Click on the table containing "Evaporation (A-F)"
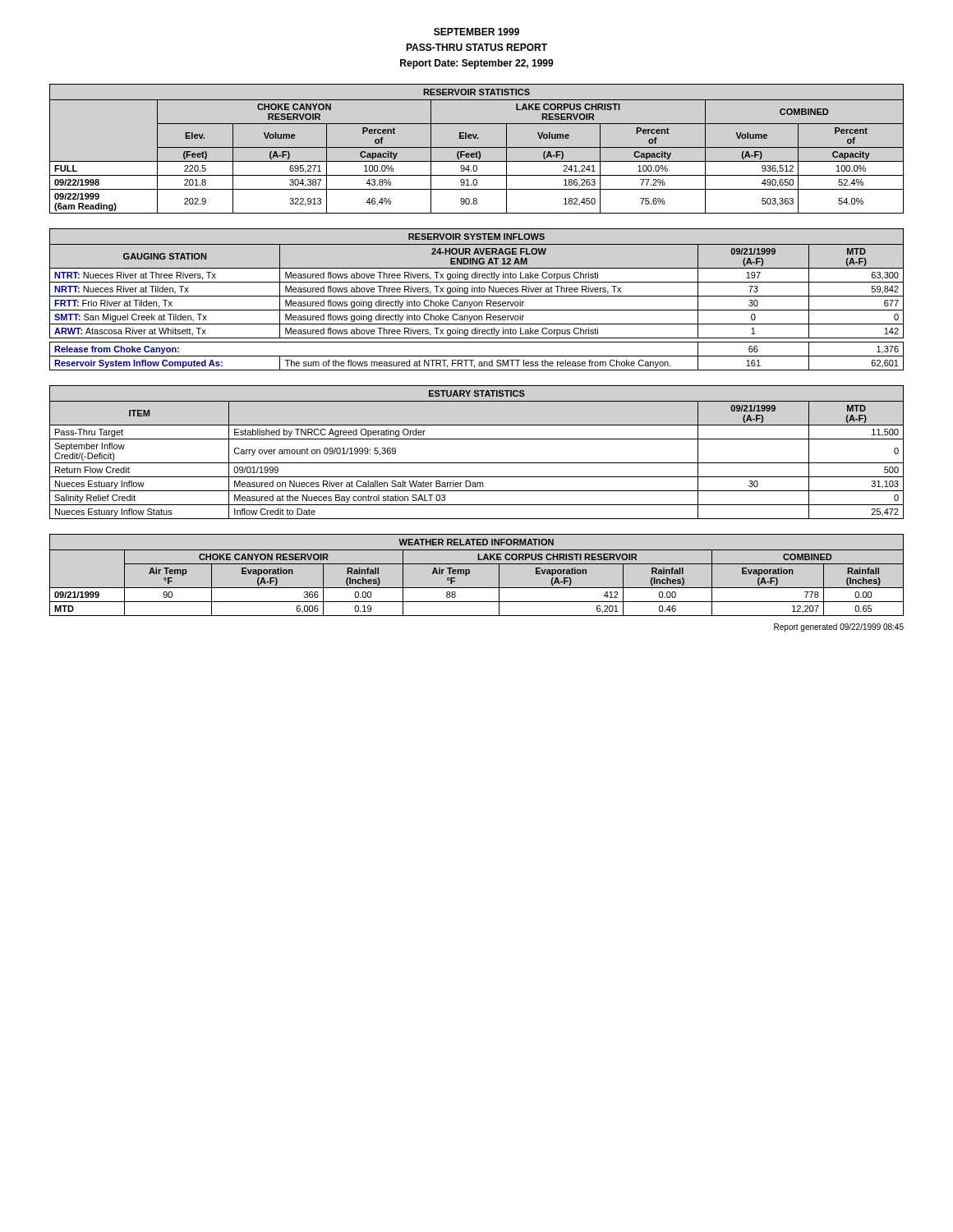The image size is (953, 1232). tap(476, 575)
